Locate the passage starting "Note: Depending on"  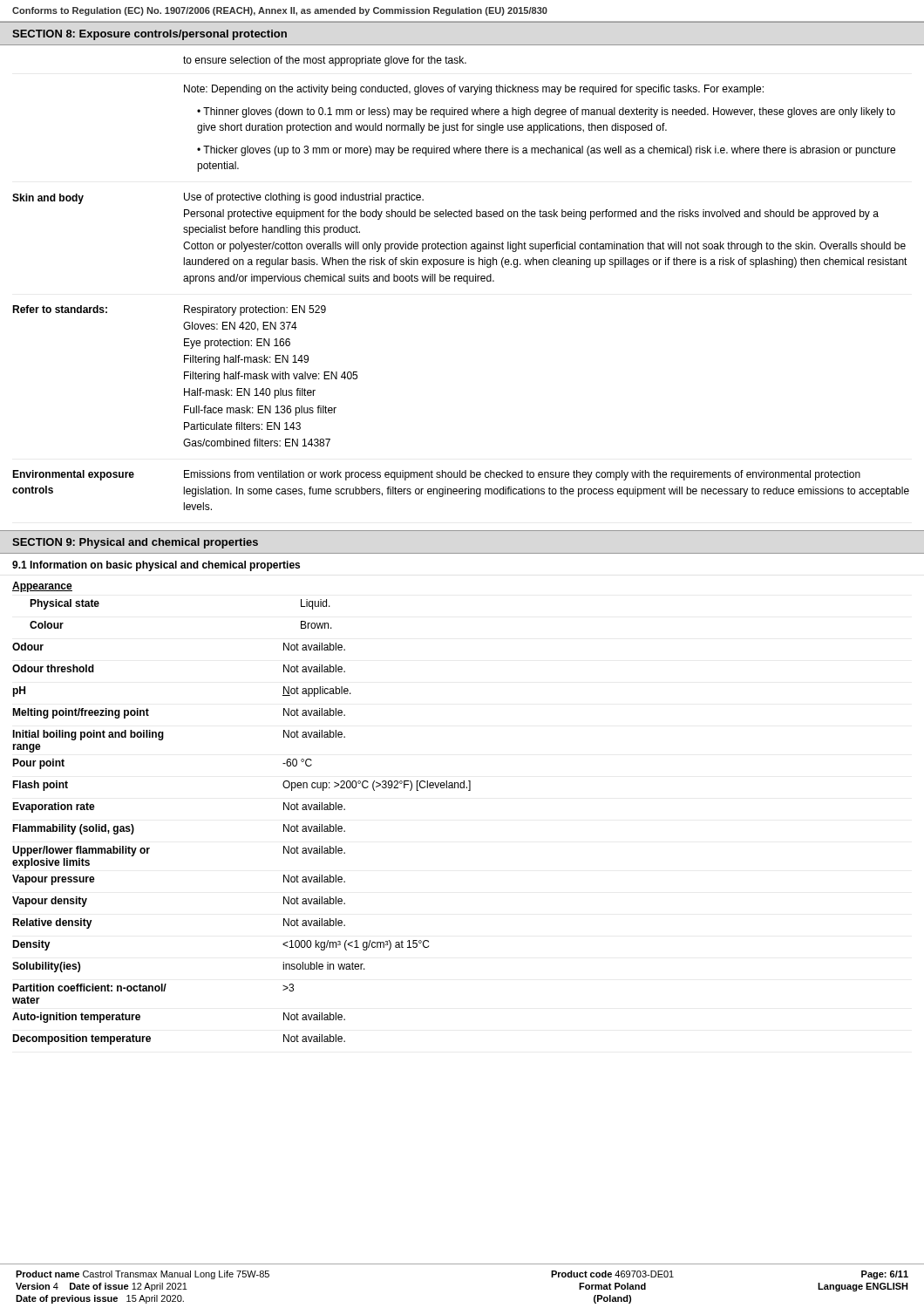point(547,128)
